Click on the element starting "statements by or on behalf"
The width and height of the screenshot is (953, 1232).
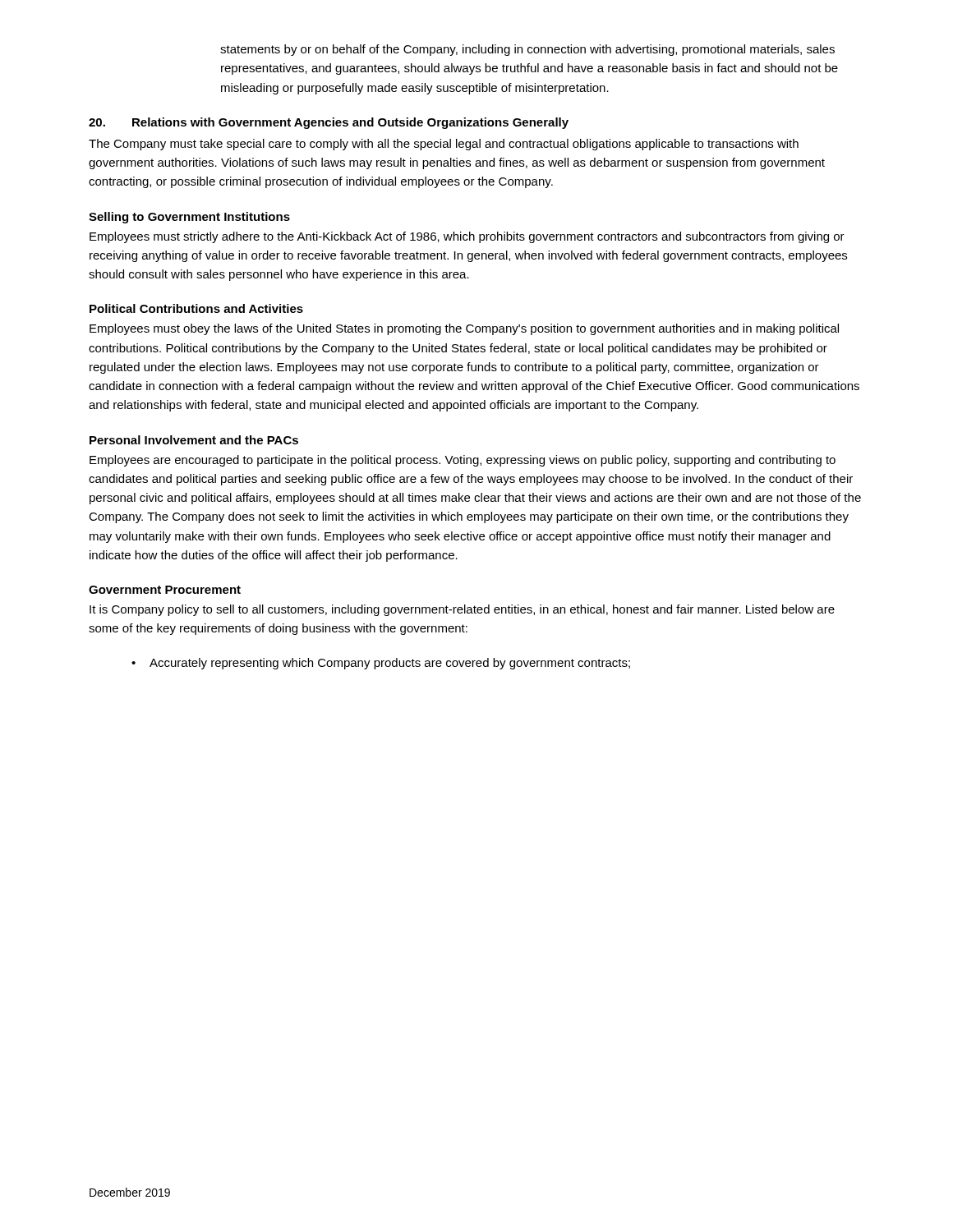pyautogui.click(x=529, y=68)
